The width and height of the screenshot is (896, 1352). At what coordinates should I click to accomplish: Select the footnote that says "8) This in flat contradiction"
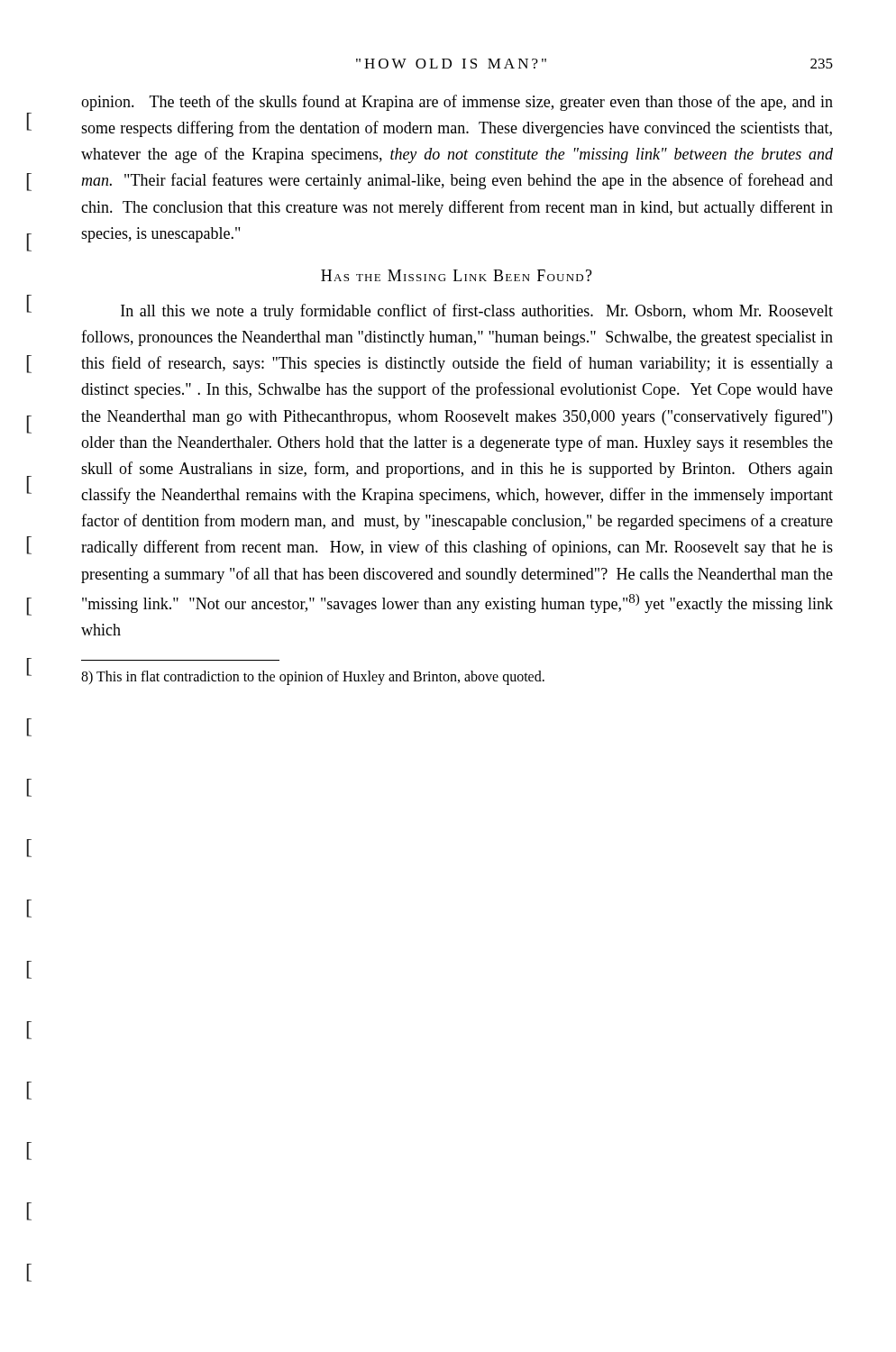(x=313, y=676)
